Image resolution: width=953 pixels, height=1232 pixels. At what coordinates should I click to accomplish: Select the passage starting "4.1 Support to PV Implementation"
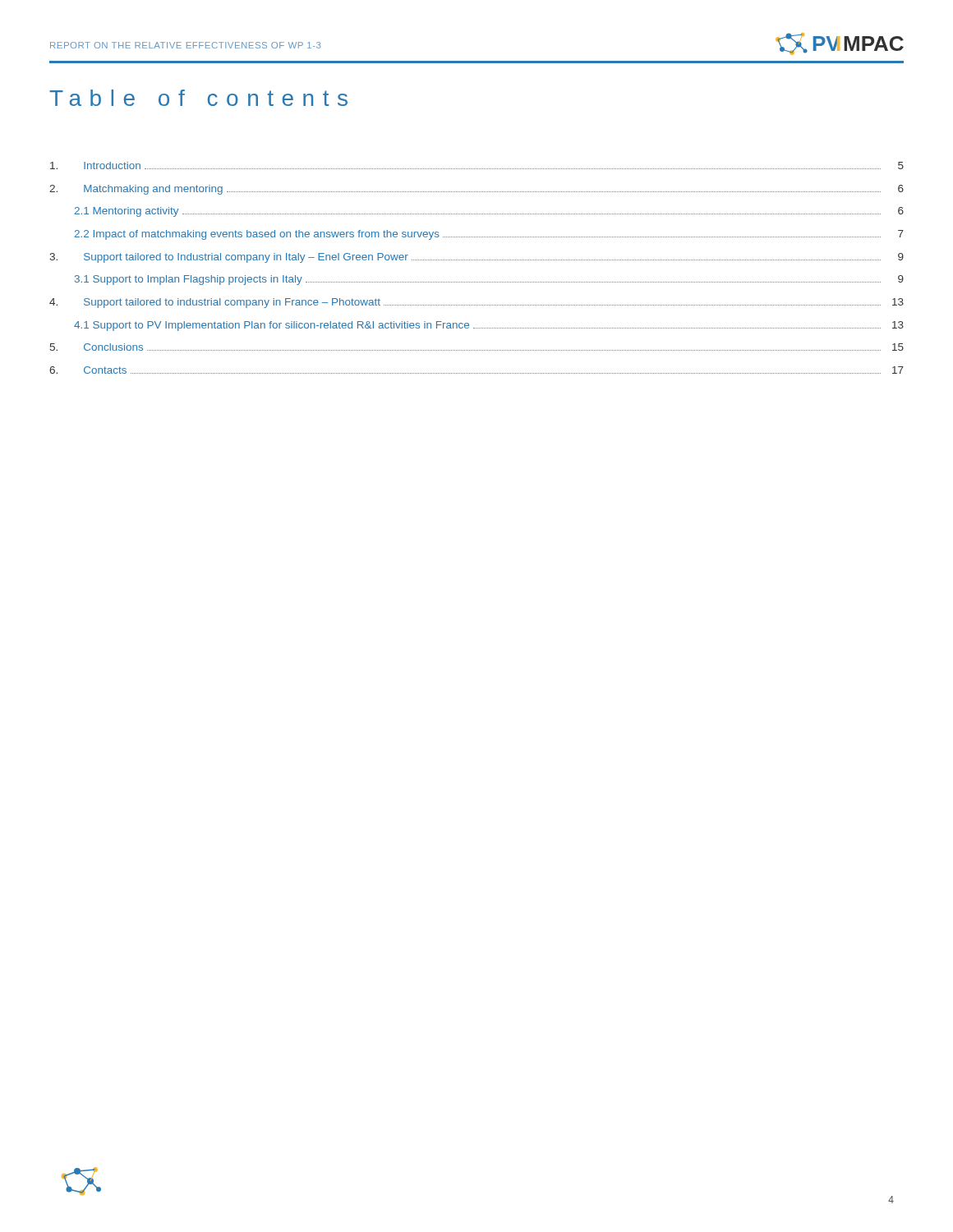coord(489,325)
